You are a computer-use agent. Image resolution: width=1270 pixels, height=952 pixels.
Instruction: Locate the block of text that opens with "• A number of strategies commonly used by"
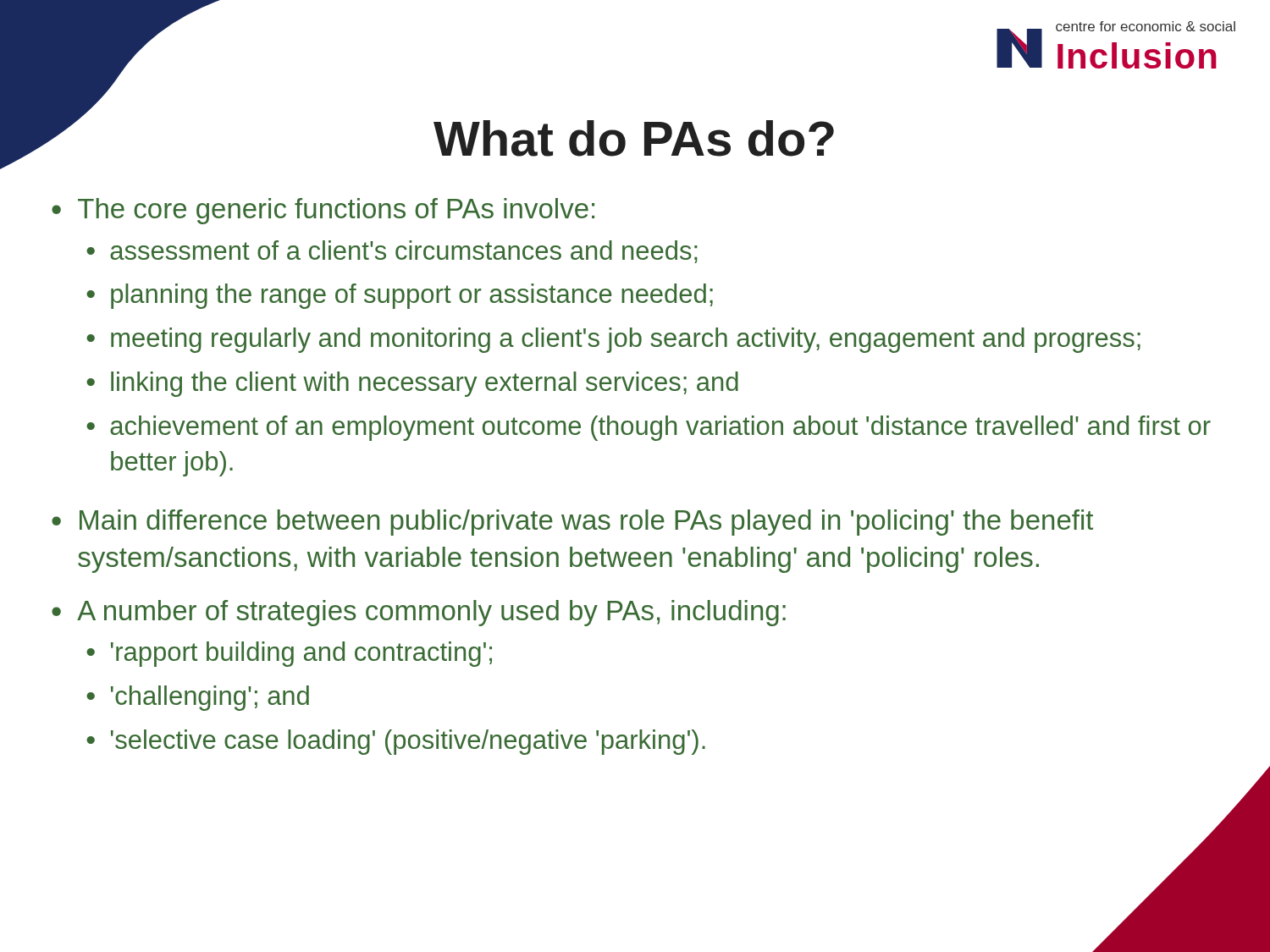coord(419,613)
